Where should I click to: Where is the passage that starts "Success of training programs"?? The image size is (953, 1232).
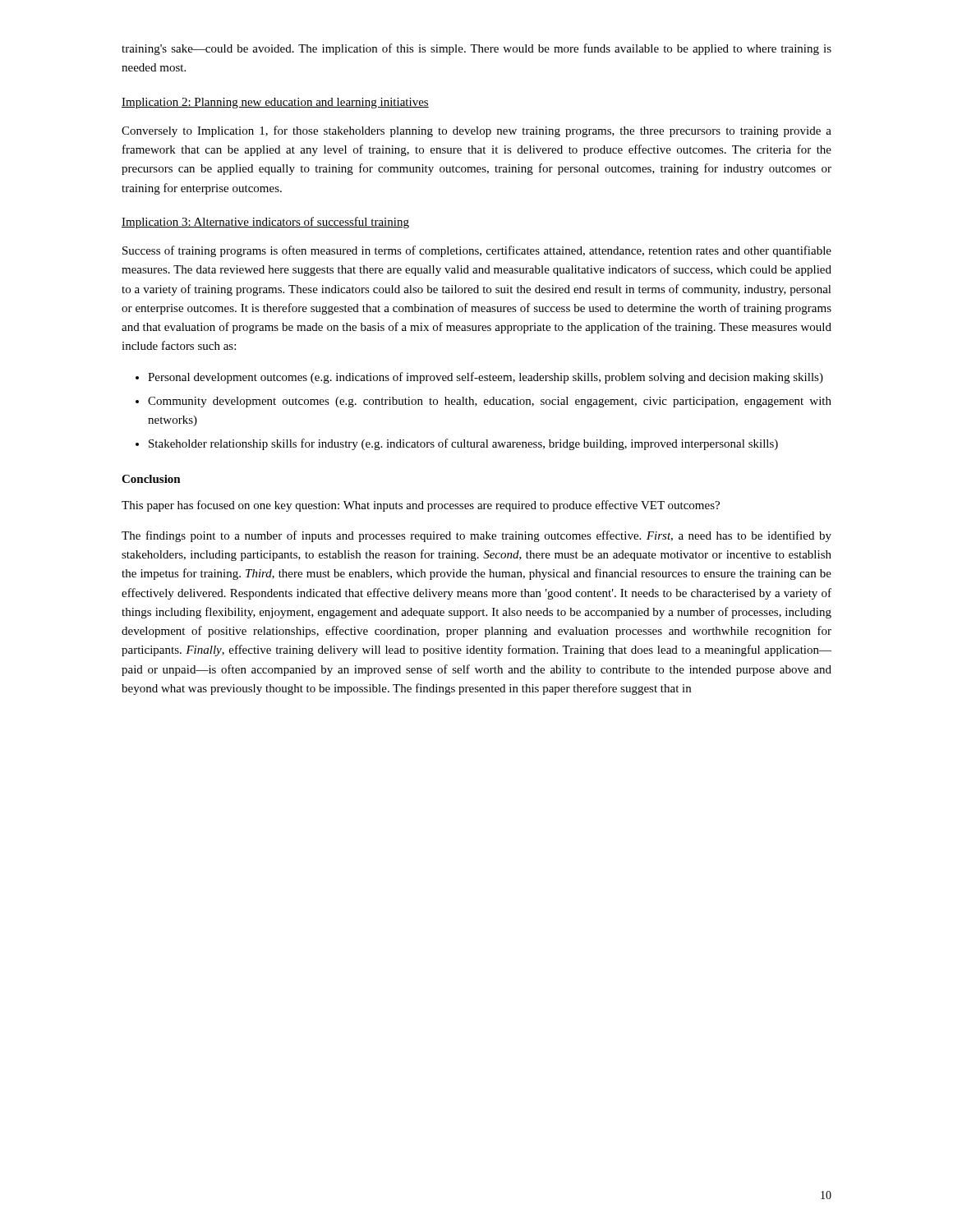476,298
